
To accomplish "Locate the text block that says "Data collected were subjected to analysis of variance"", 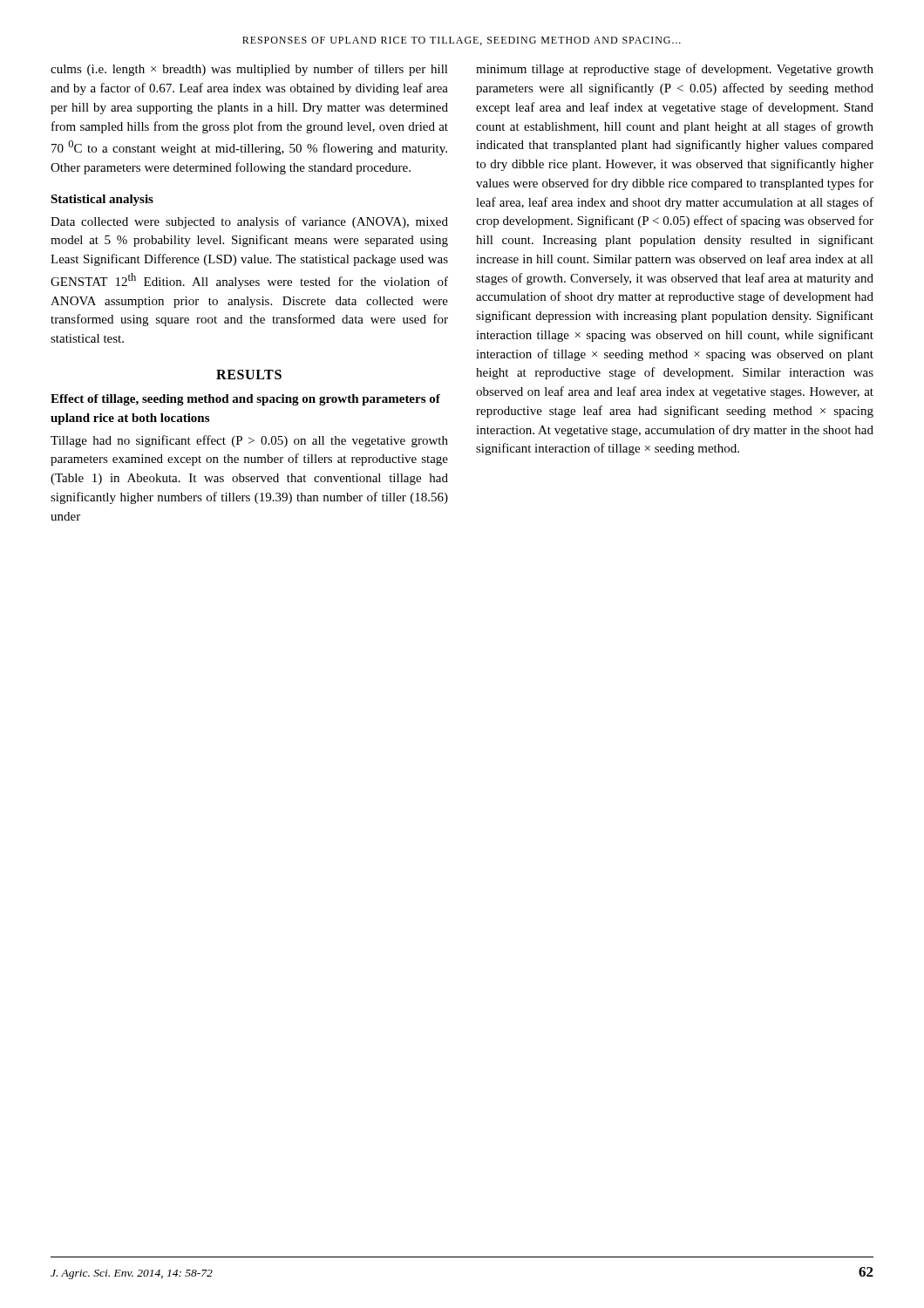I will (249, 281).
